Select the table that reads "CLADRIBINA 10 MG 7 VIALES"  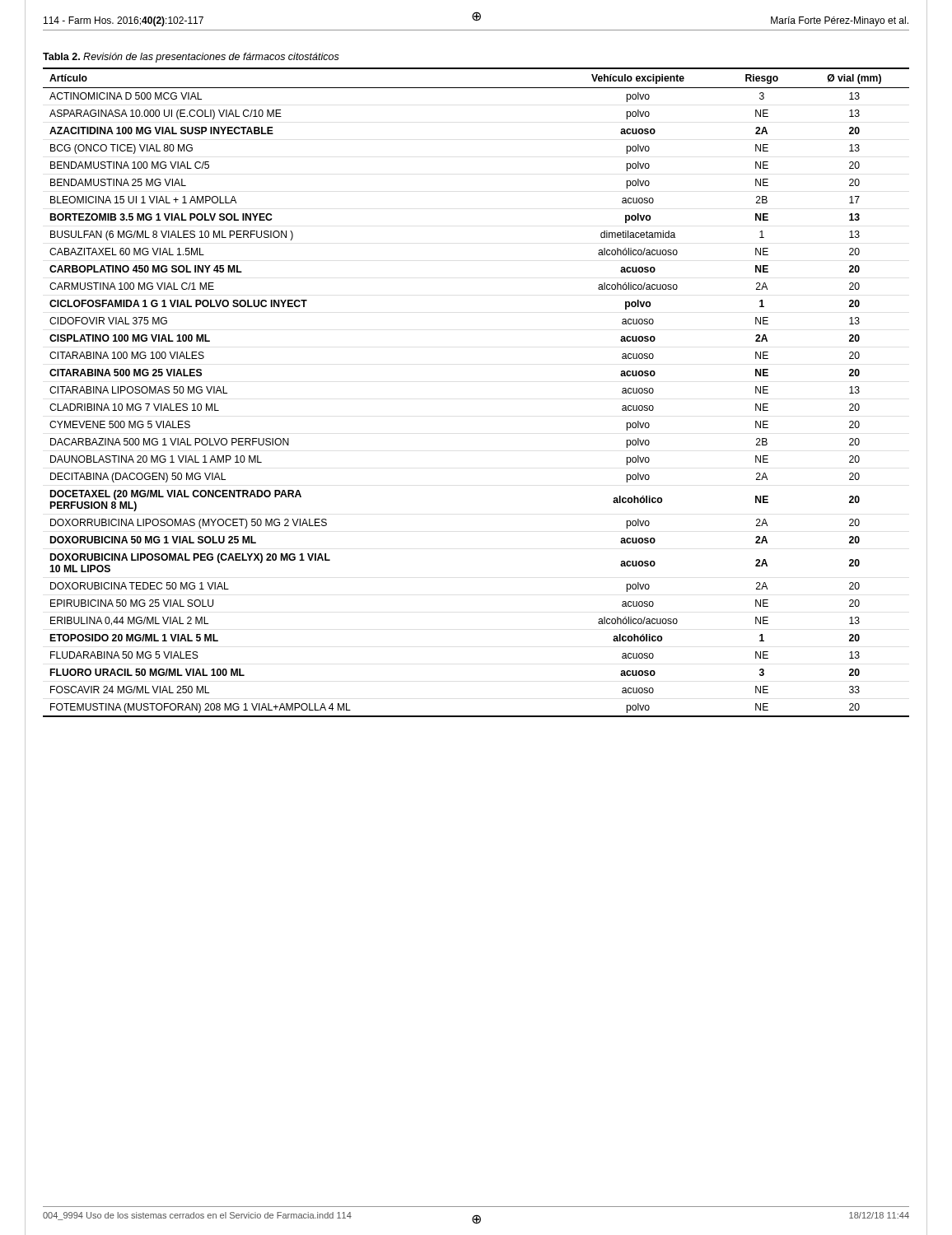(x=476, y=392)
